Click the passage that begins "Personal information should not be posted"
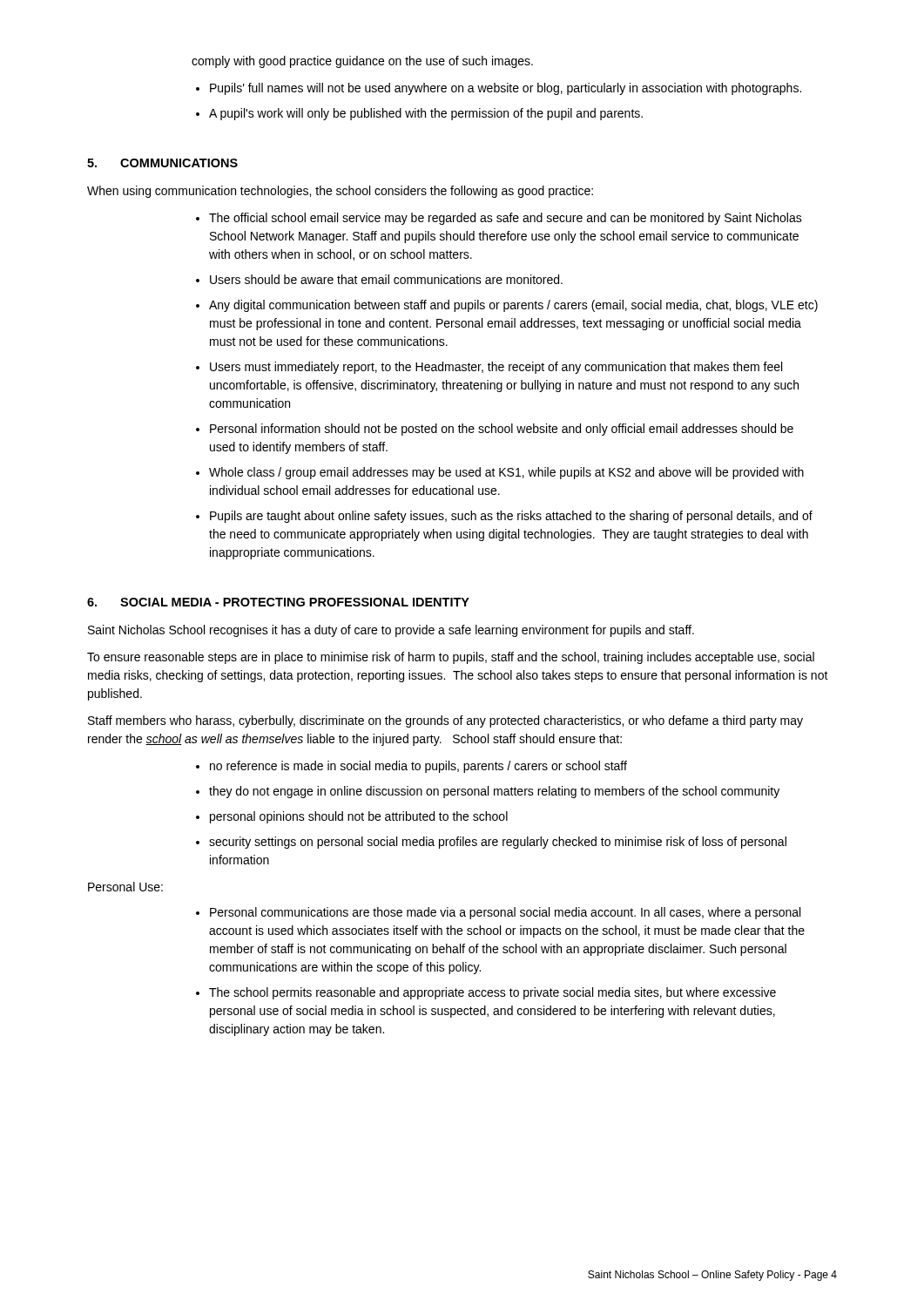 [501, 438]
